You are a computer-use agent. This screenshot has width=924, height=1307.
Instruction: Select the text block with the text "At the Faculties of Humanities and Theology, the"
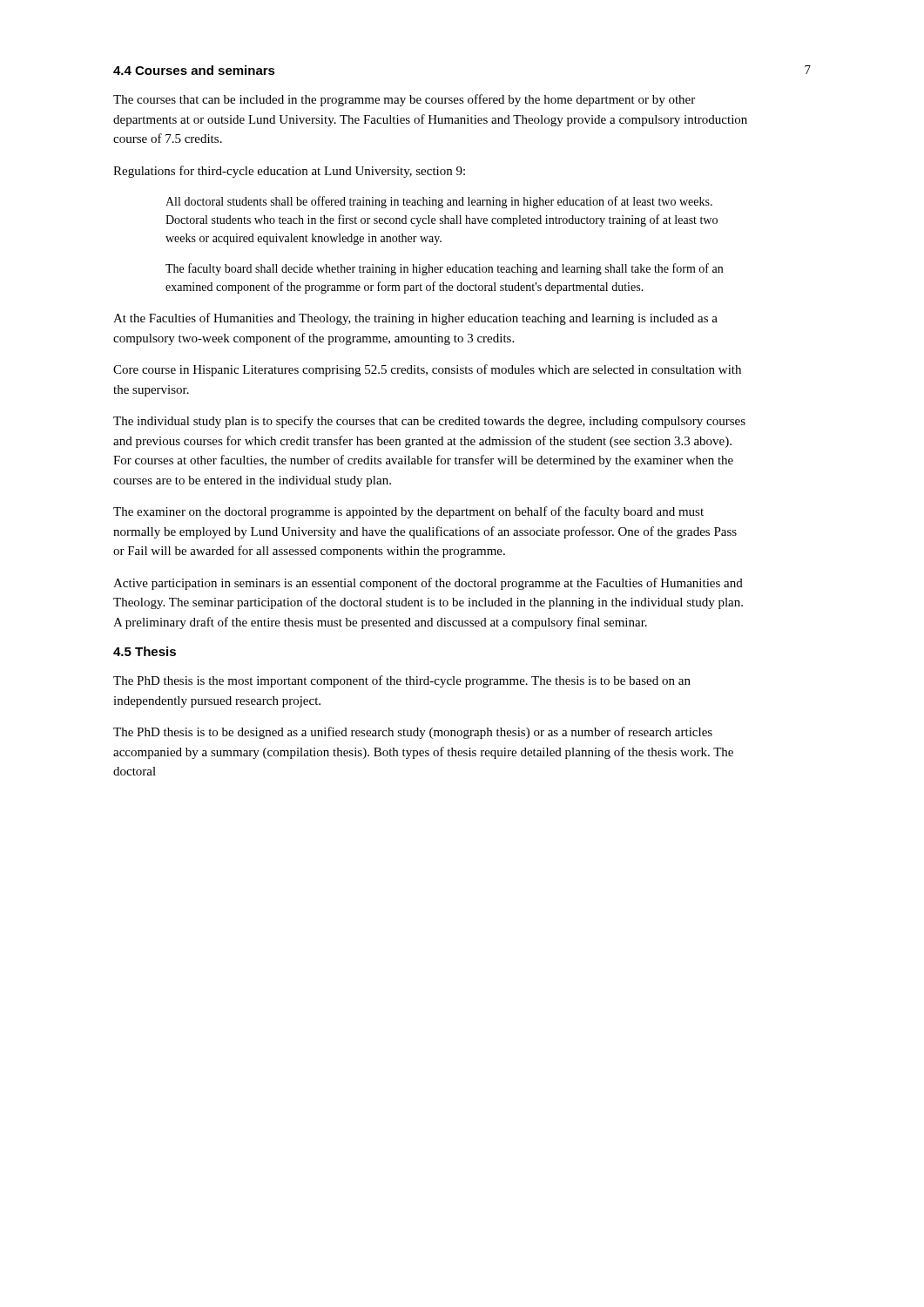pyautogui.click(x=415, y=328)
